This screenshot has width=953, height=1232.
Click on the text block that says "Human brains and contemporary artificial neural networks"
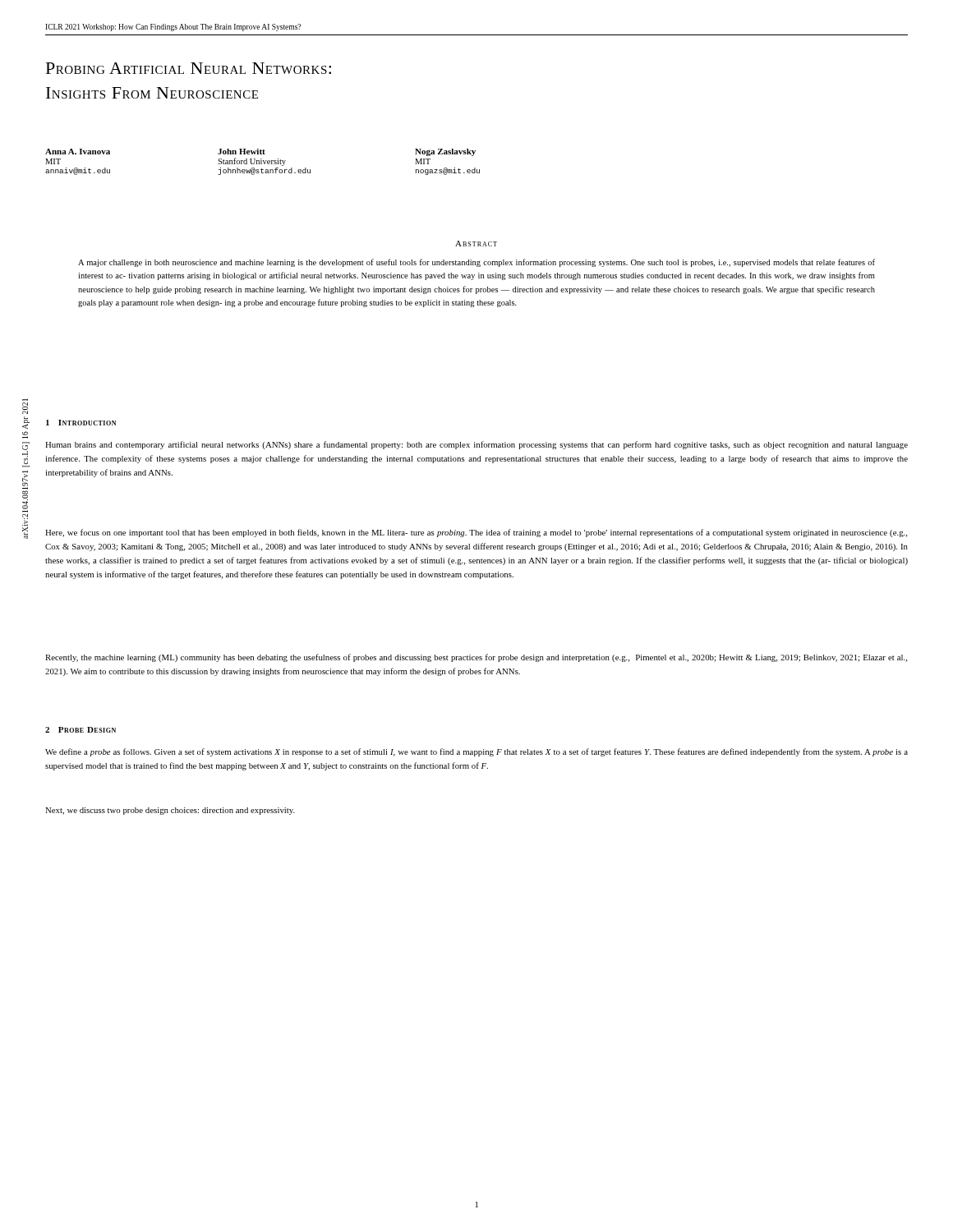[476, 458]
